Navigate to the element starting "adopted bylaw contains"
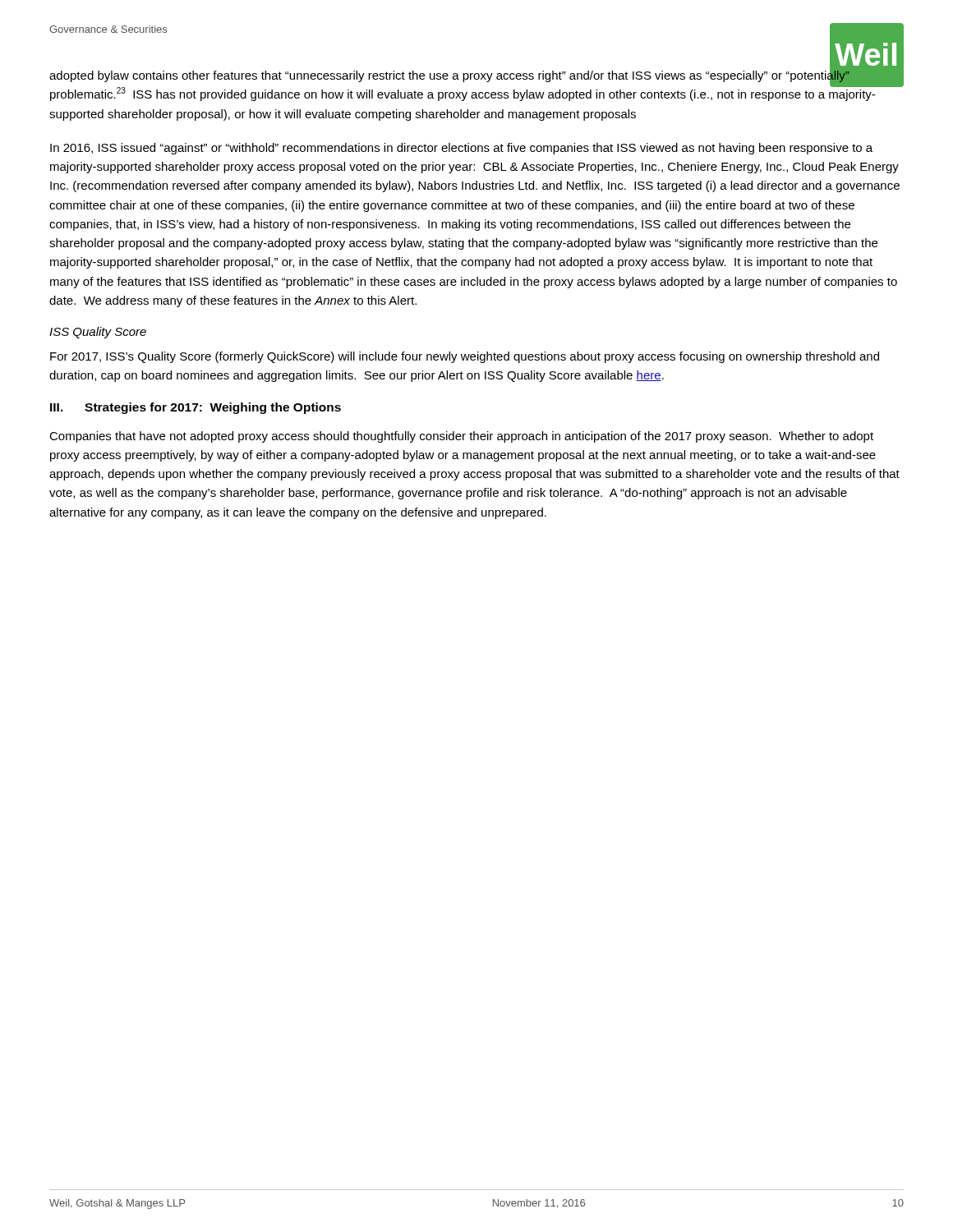 click(x=462, y=94)
